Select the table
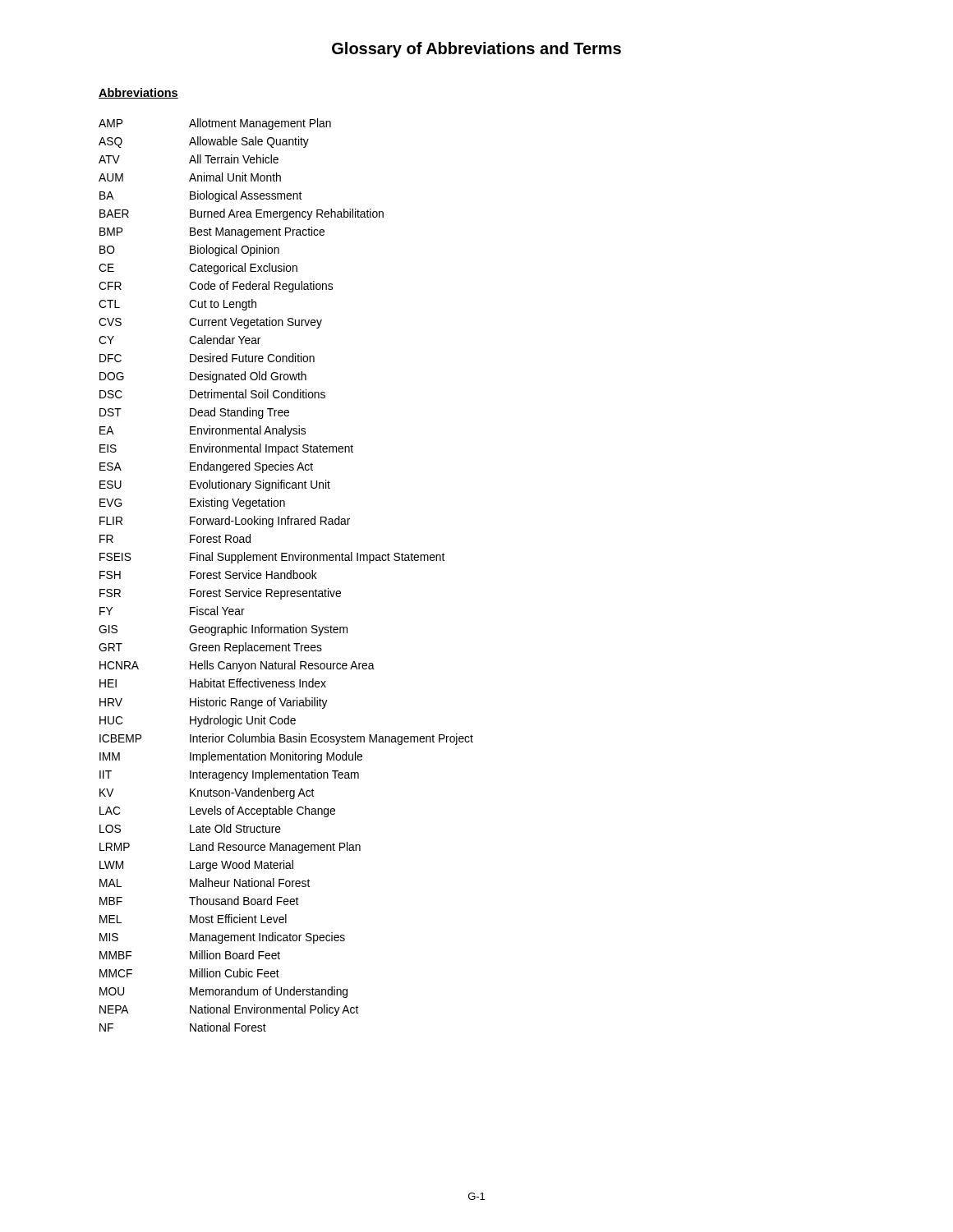Viewport: 953px width, 1232px height. tap(476, 576)
